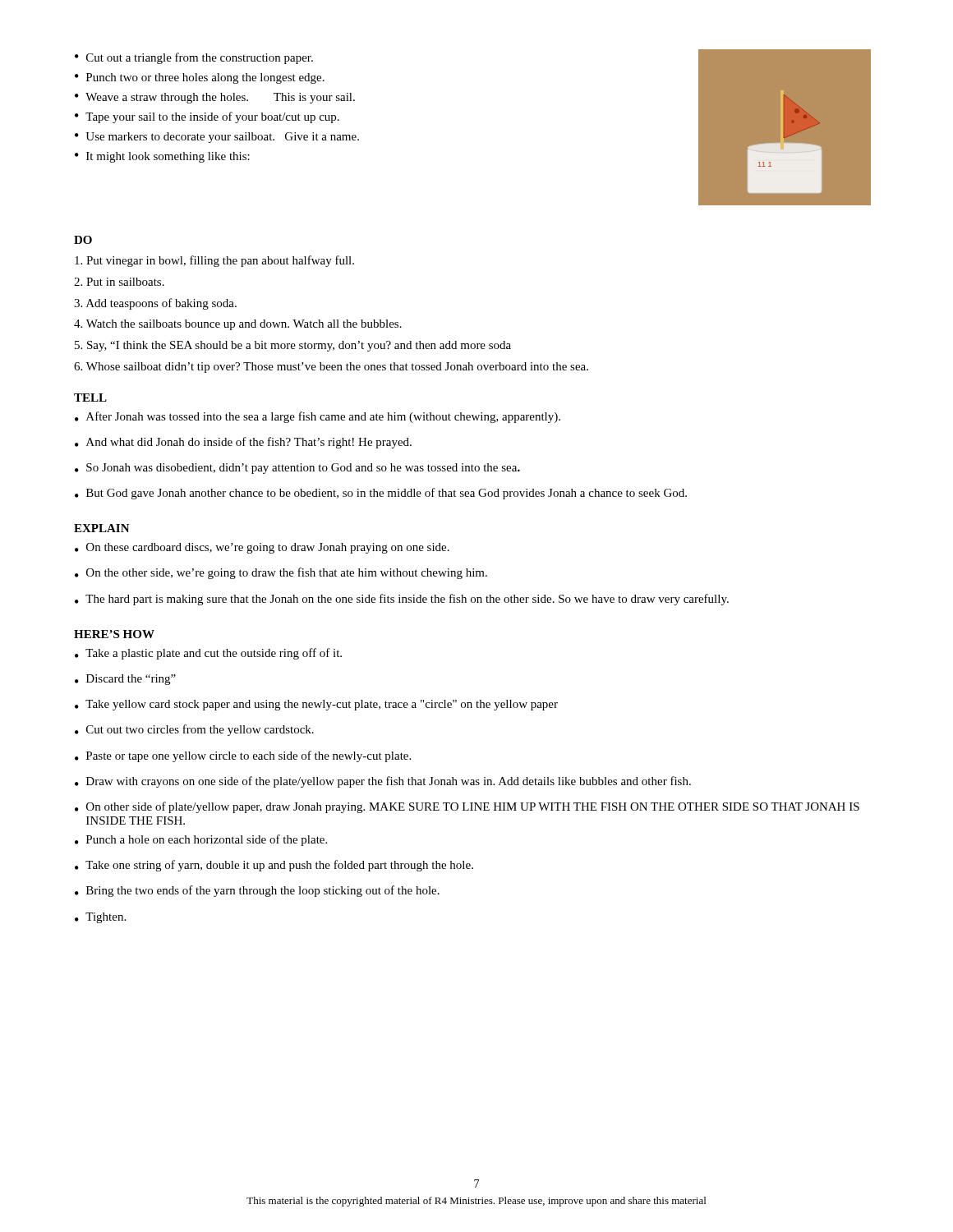Select the region starting "•On other side of plate/yellow paper,"
The width and height of the screenshot is (953, 1232).
tap(476, 814)
